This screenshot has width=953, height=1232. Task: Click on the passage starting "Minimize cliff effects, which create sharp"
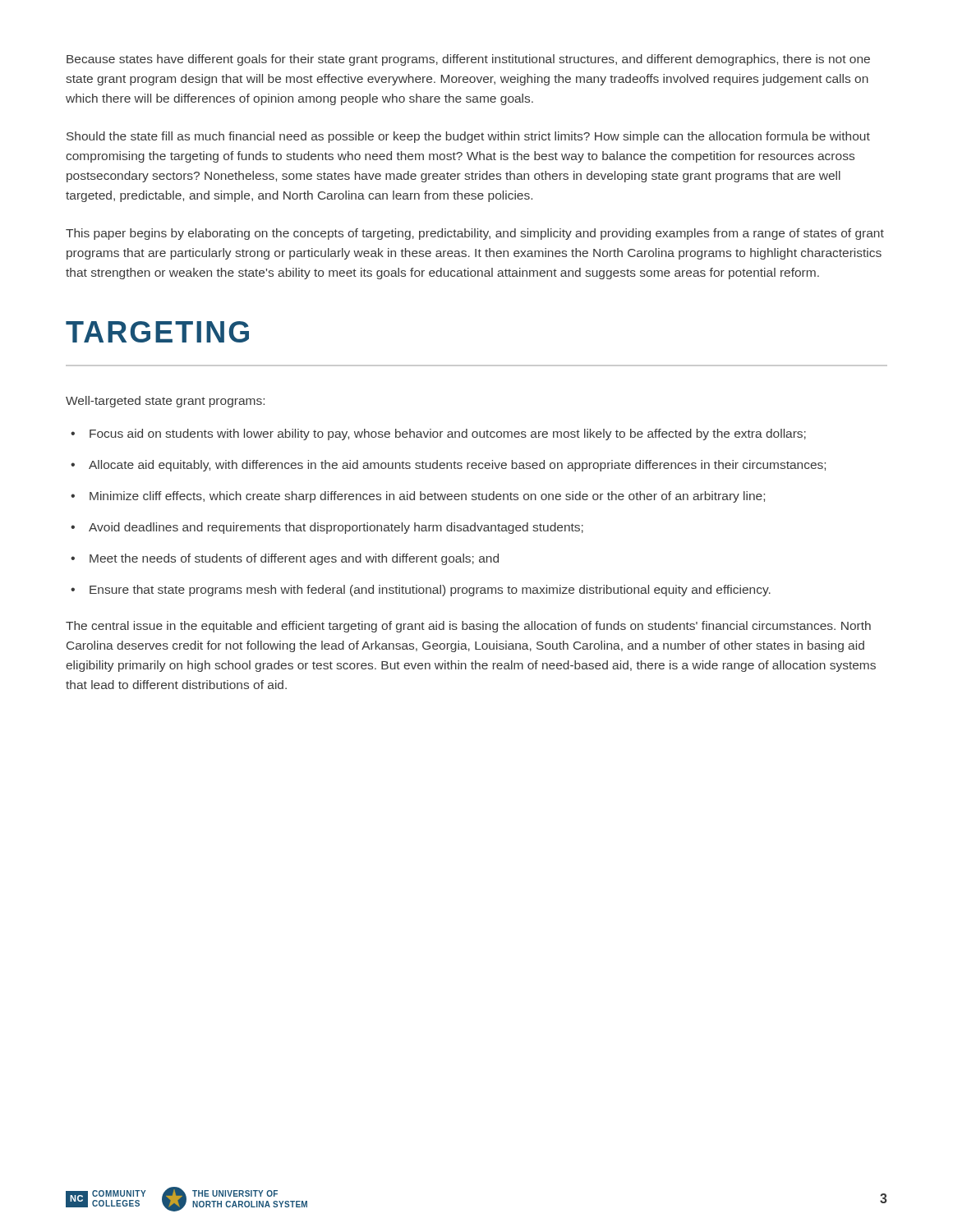point(427,496)
